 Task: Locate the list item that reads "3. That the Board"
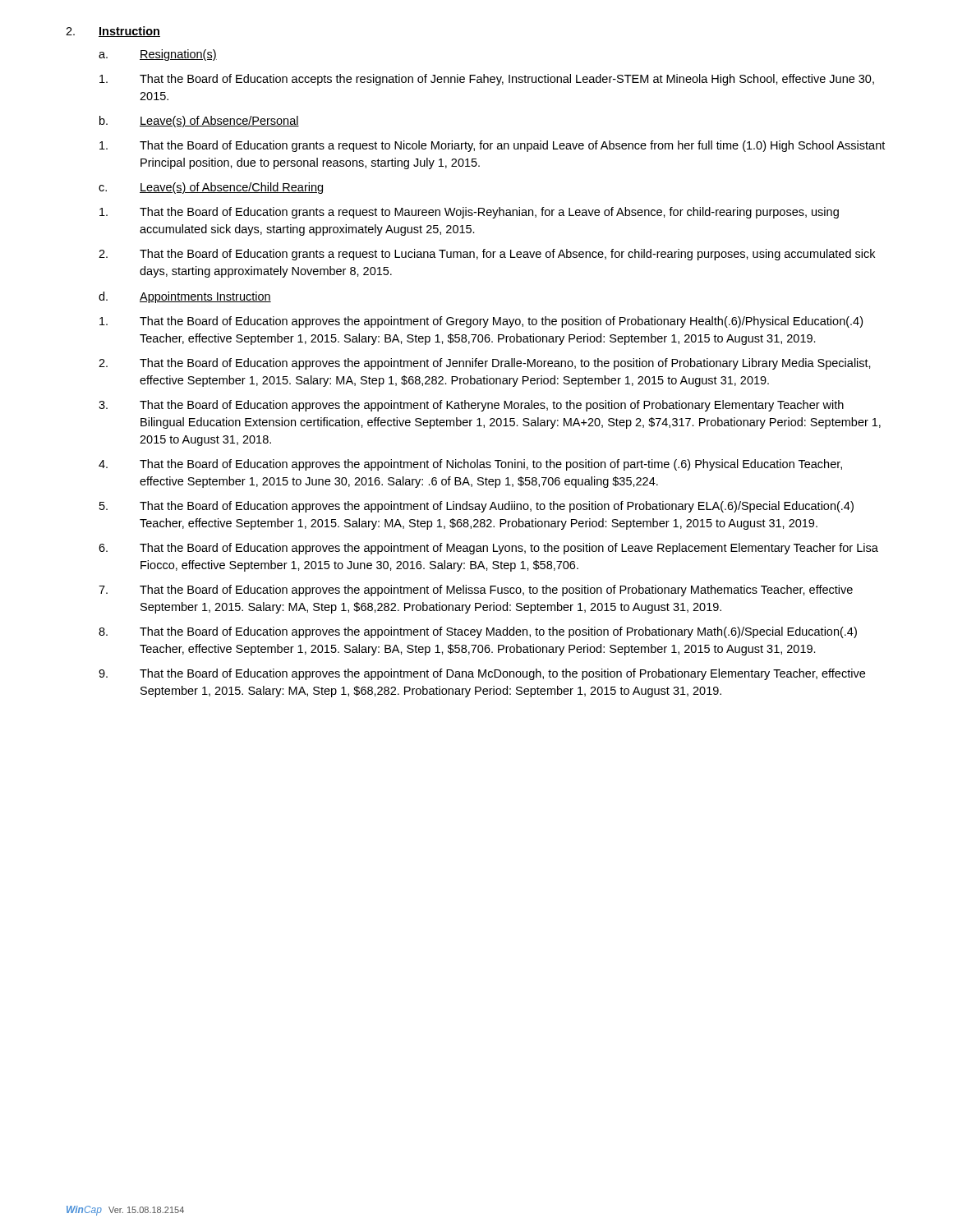click(493, 423)
